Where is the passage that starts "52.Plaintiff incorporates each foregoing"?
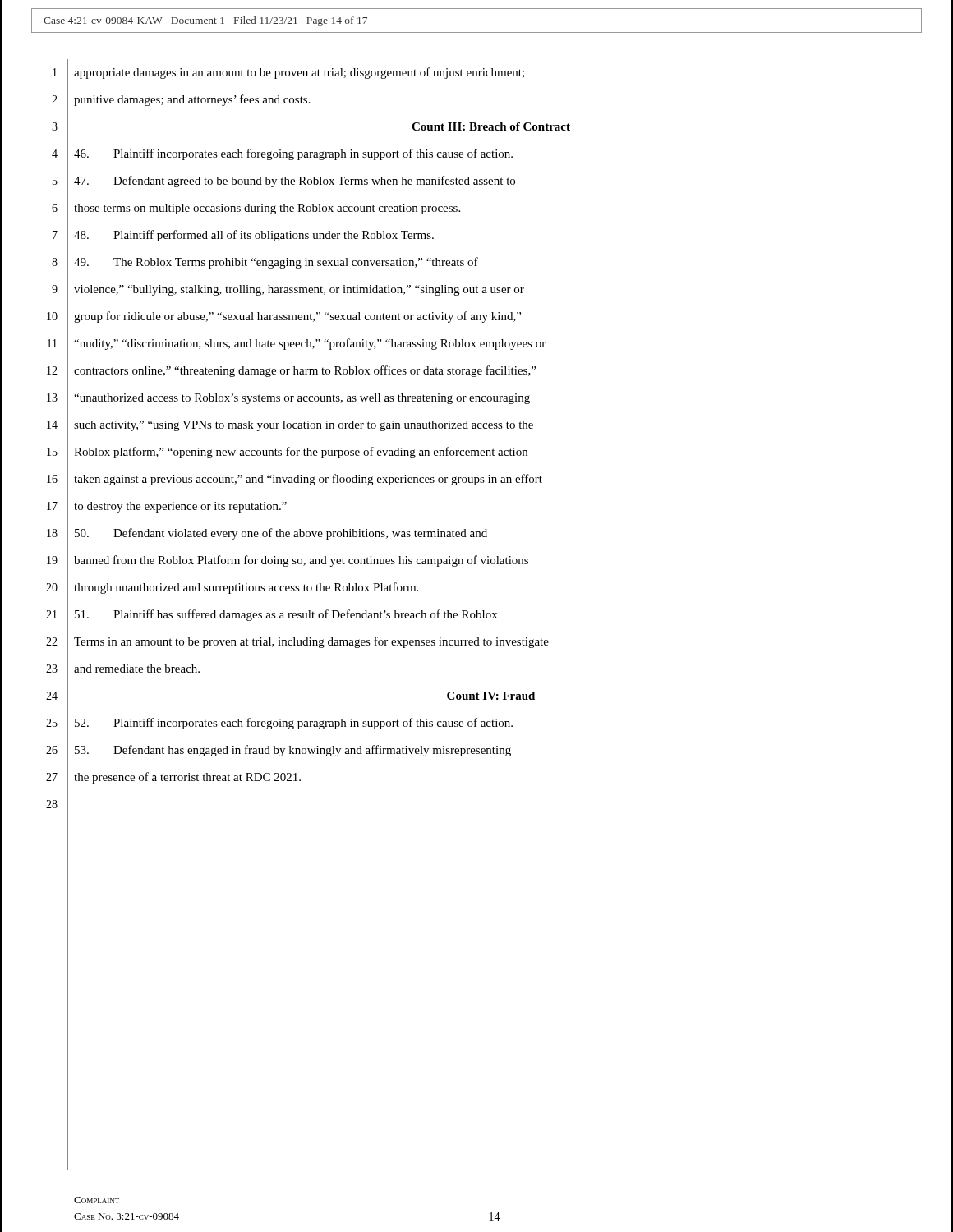 coord(294,723)
